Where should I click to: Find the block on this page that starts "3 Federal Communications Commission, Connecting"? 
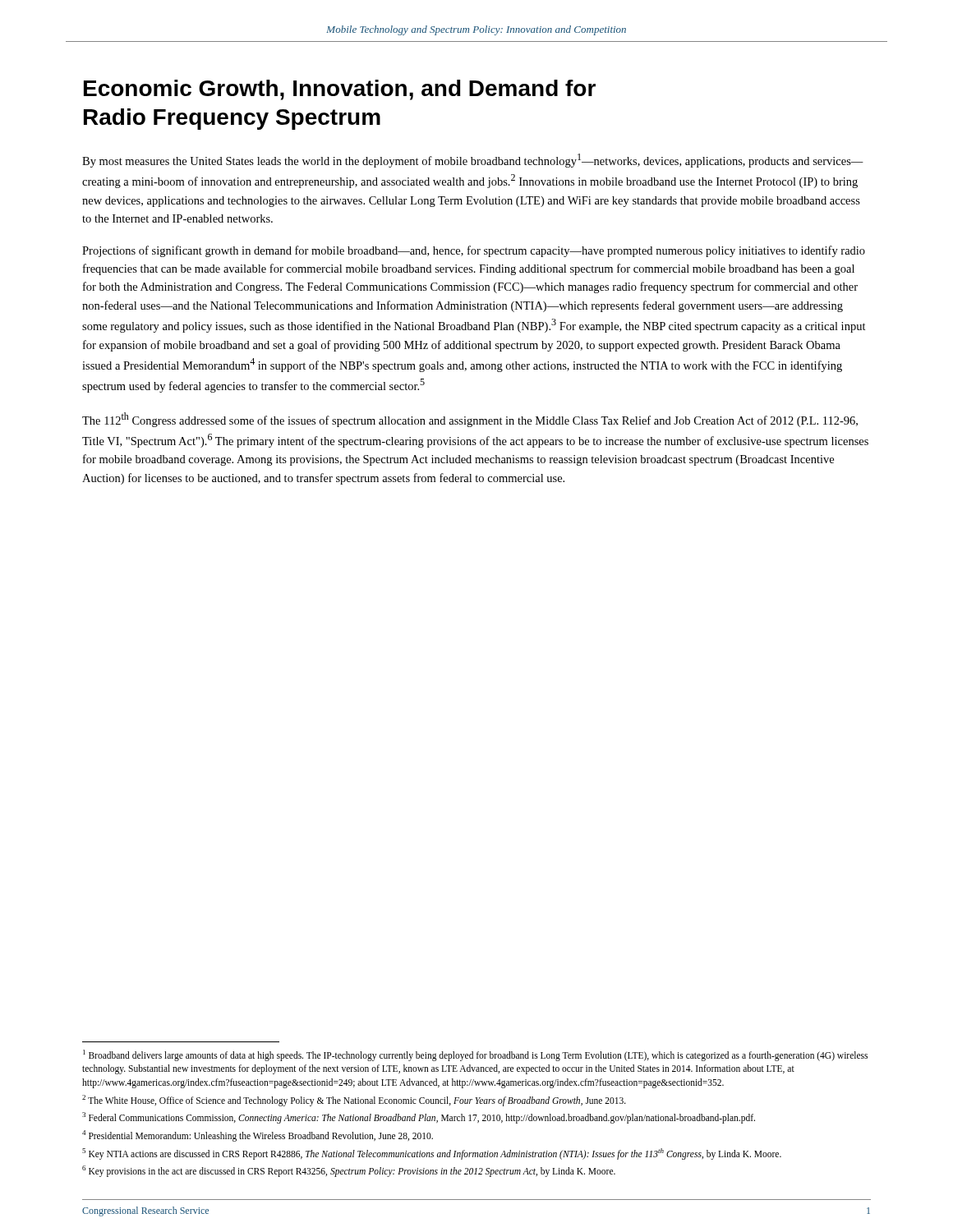(x=419, y=1117)
